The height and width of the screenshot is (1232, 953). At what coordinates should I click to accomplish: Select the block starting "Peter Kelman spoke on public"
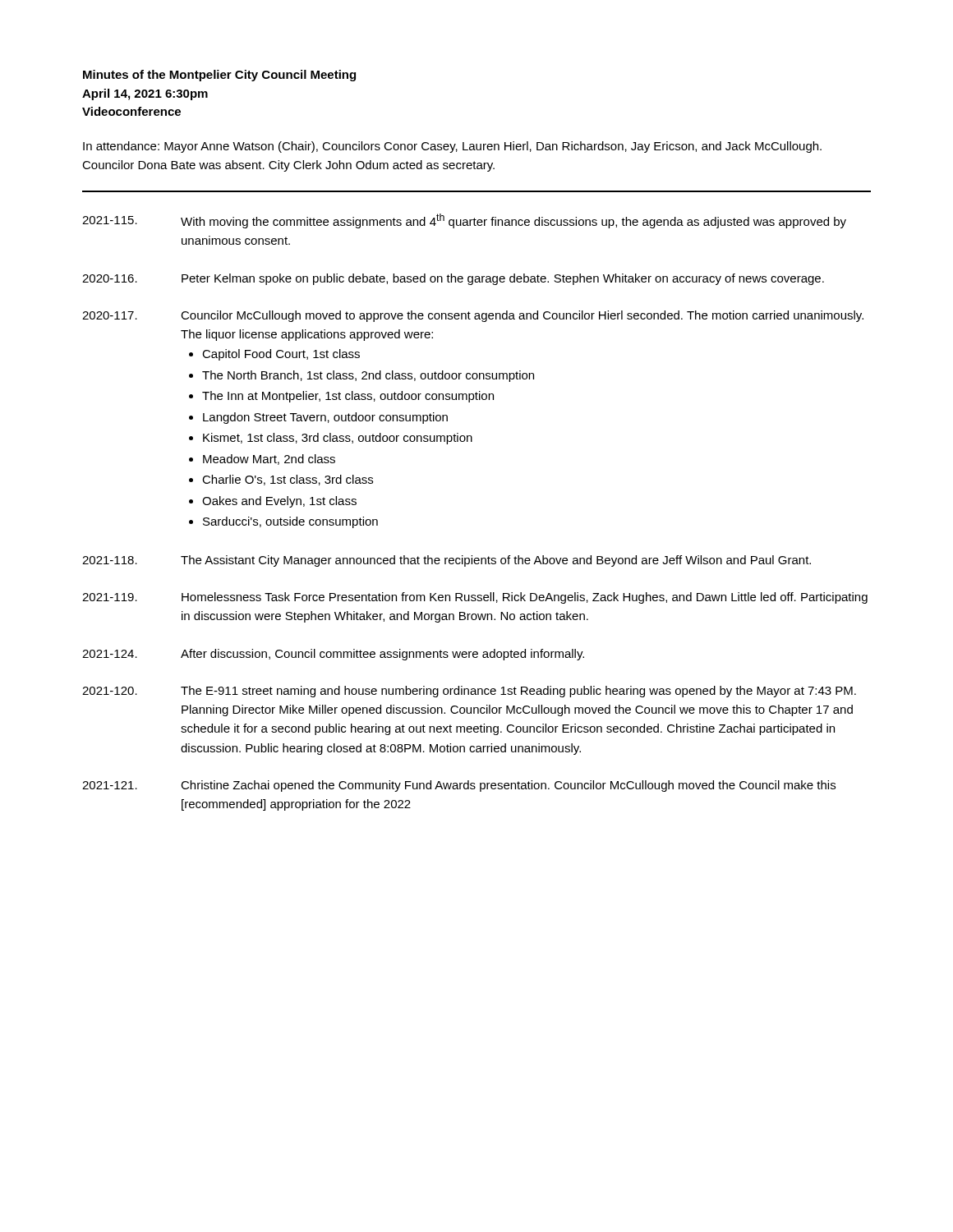tap(503, 278)
